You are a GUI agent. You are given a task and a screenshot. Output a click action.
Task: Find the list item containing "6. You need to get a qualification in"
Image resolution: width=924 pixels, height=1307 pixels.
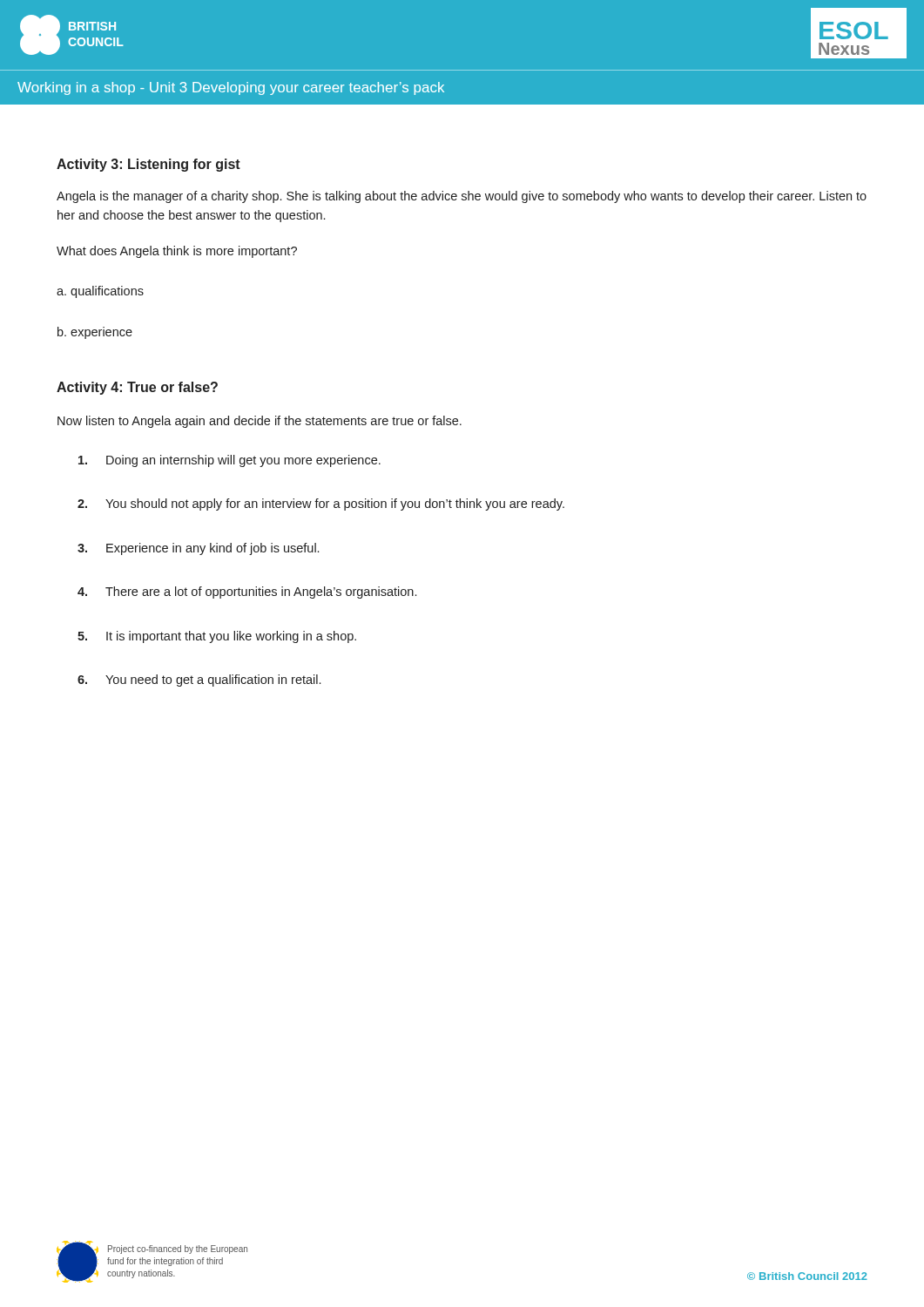200,680
